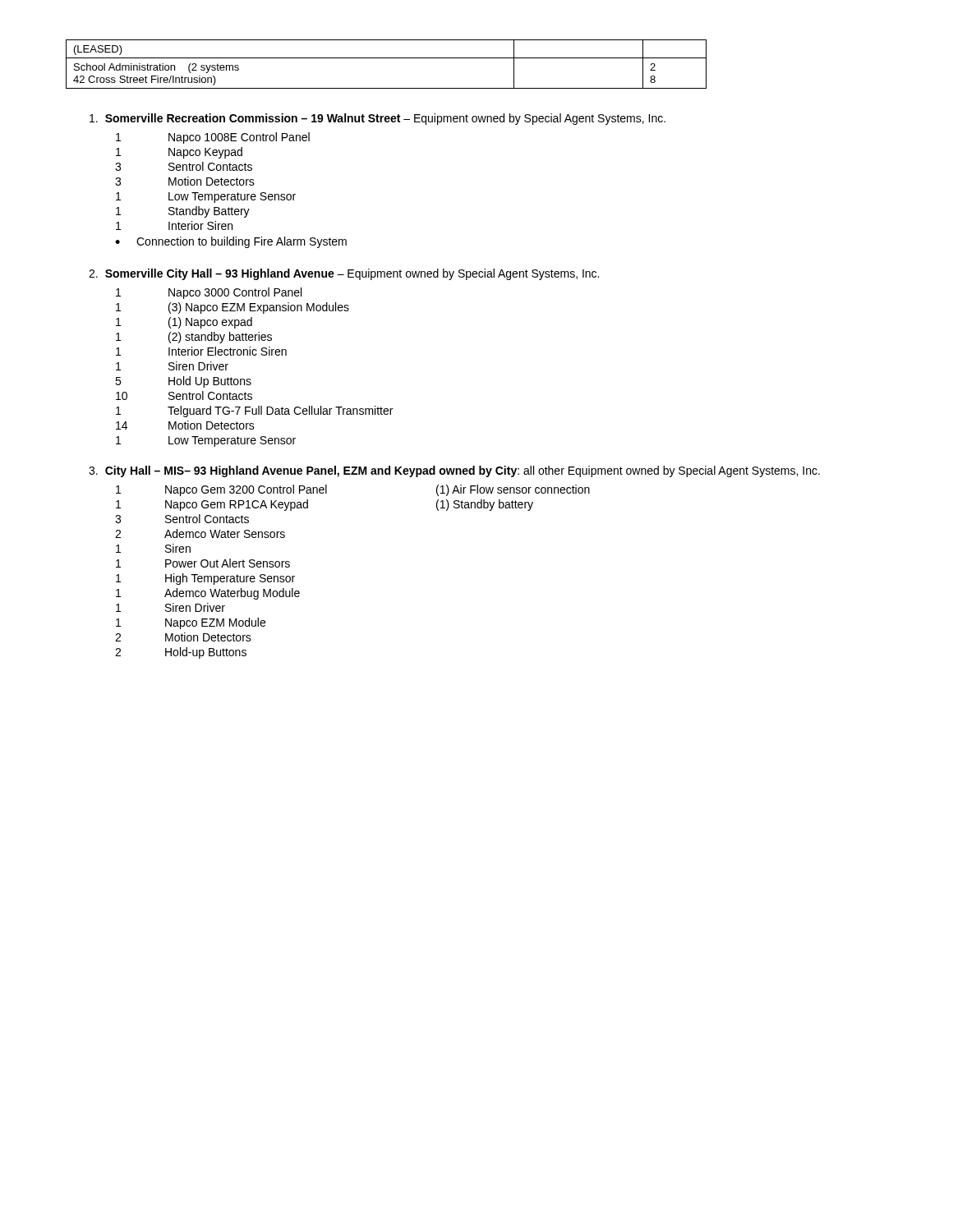This screenshot has height=1232, width=953.
Task: Locate the table with the text "2 8"
Action: 476,64
